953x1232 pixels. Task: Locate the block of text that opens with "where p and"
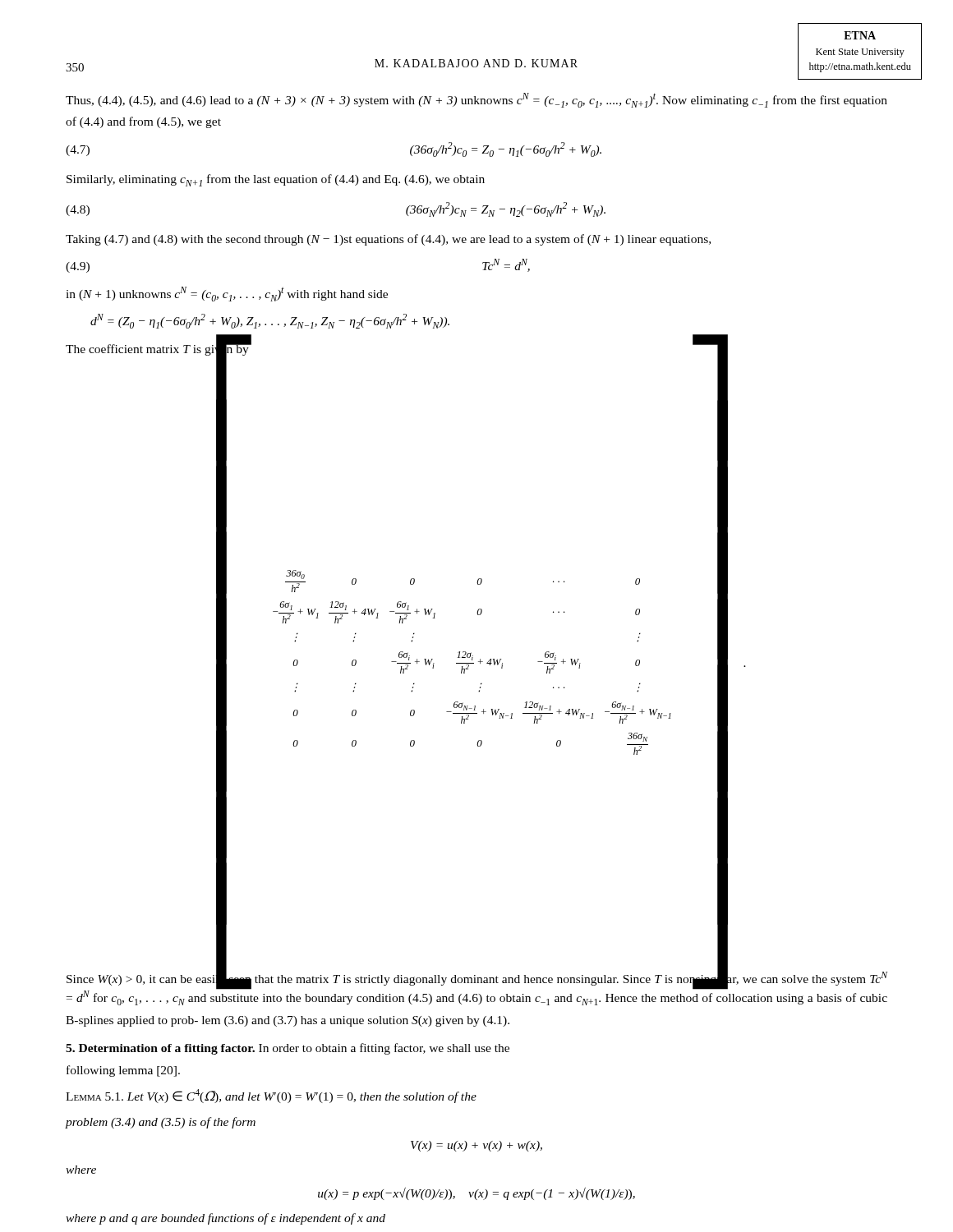point(226,1218)
